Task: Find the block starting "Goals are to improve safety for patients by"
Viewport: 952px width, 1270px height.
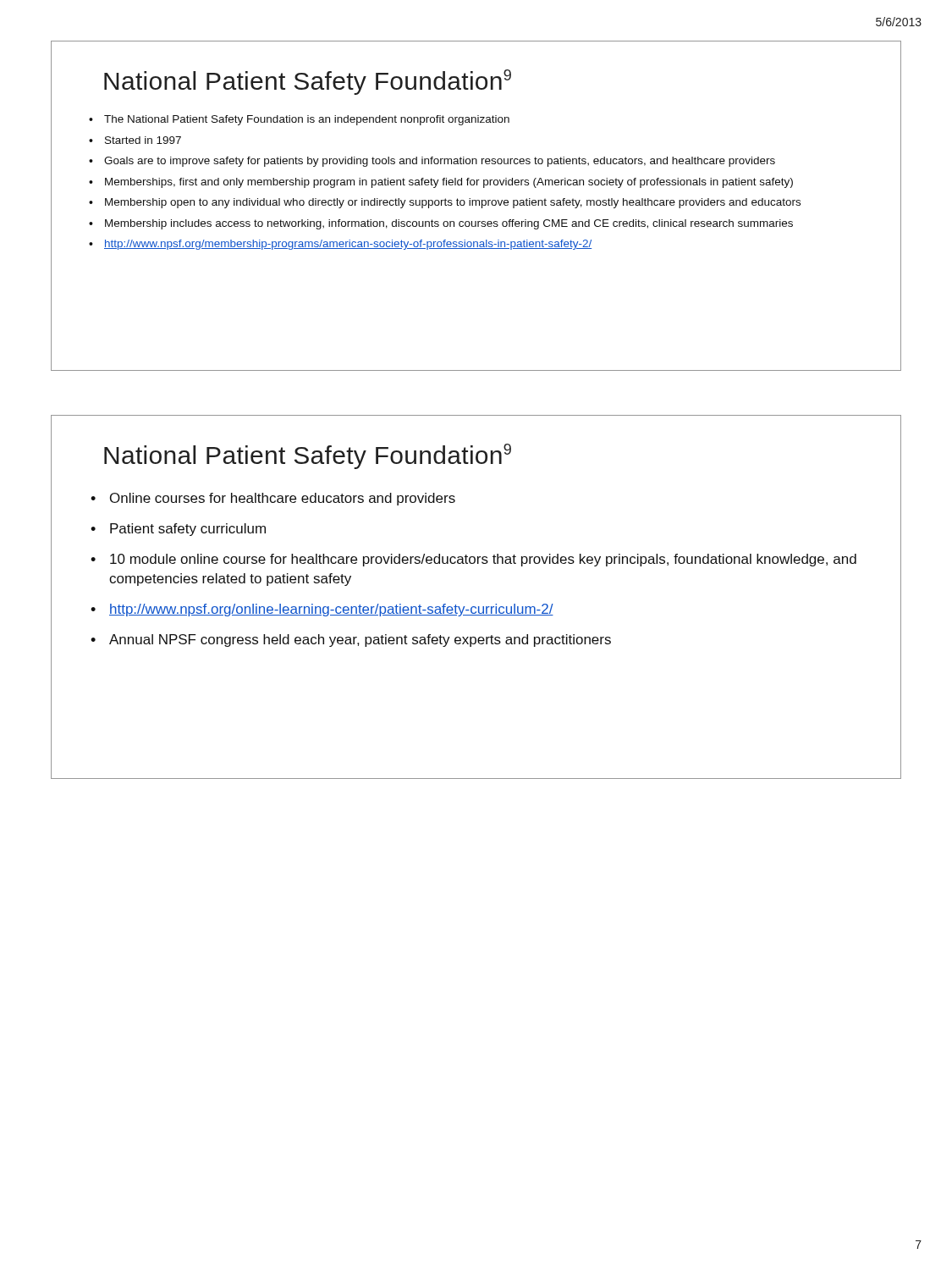Action: coord(440,161)
